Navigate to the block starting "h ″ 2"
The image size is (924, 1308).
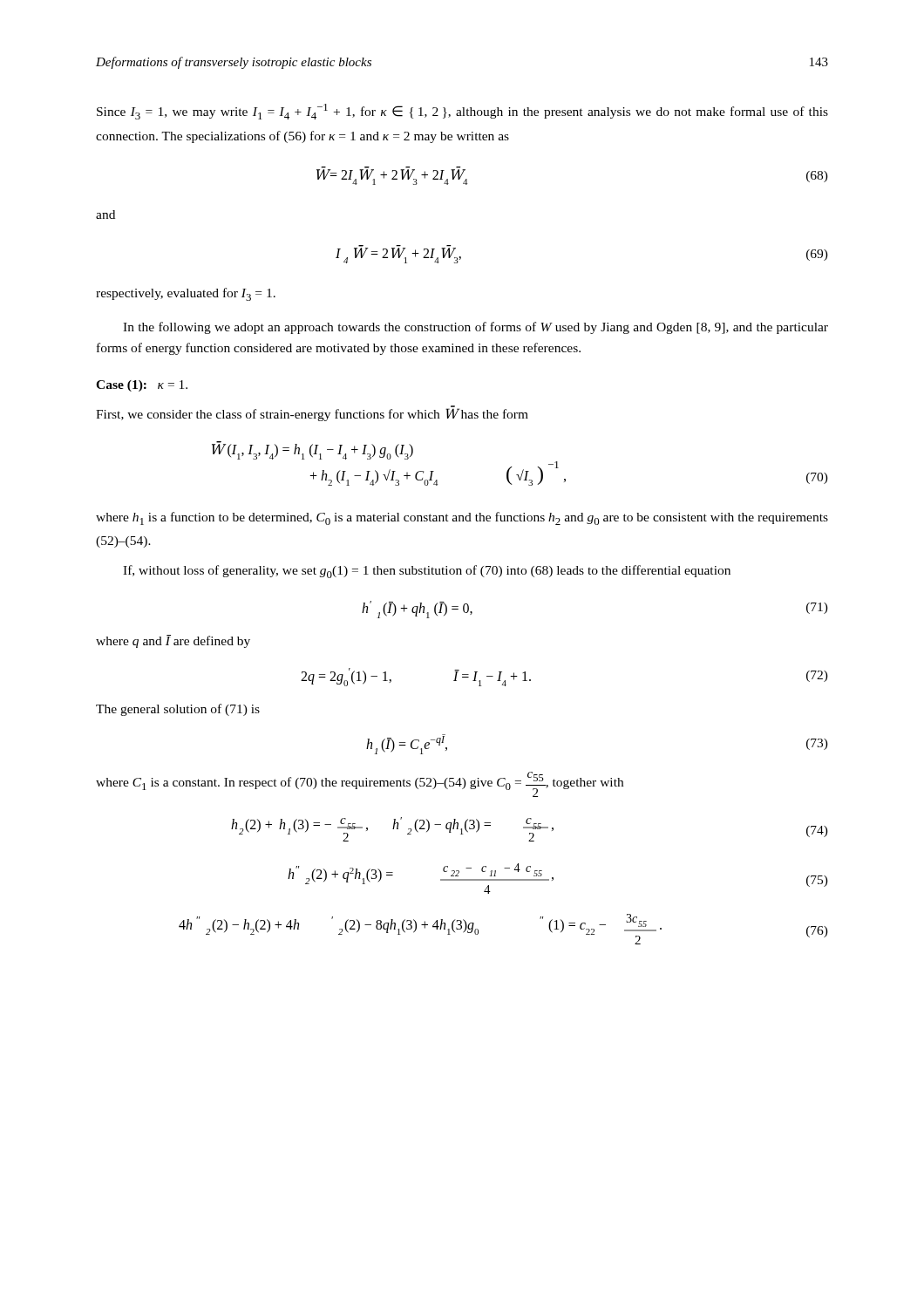tap(558, 880)
